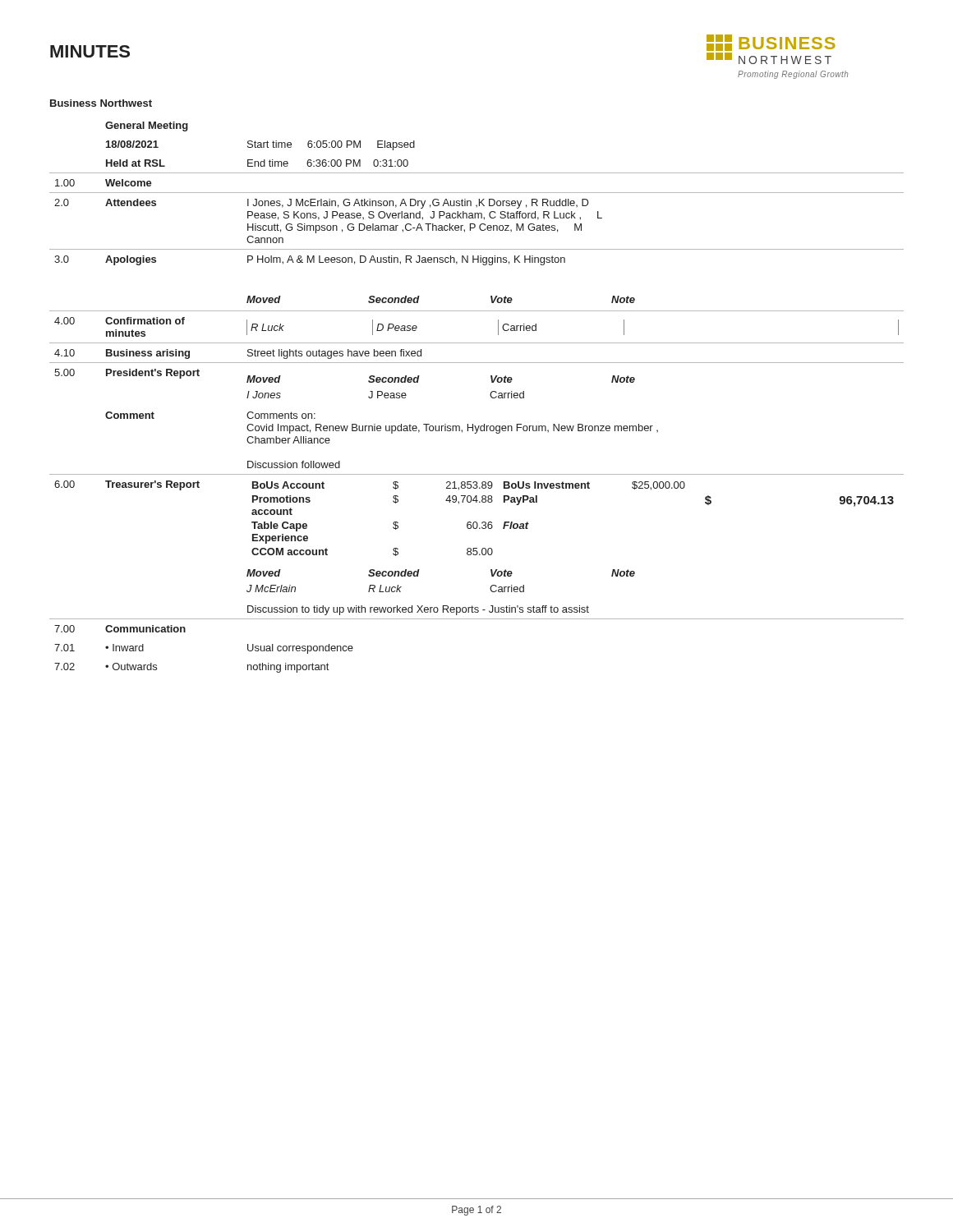
Task: Find the text block starting "Start time 6:05:00 PM Elapsed"
Action: pyautogui.click(x=331, y=144)
